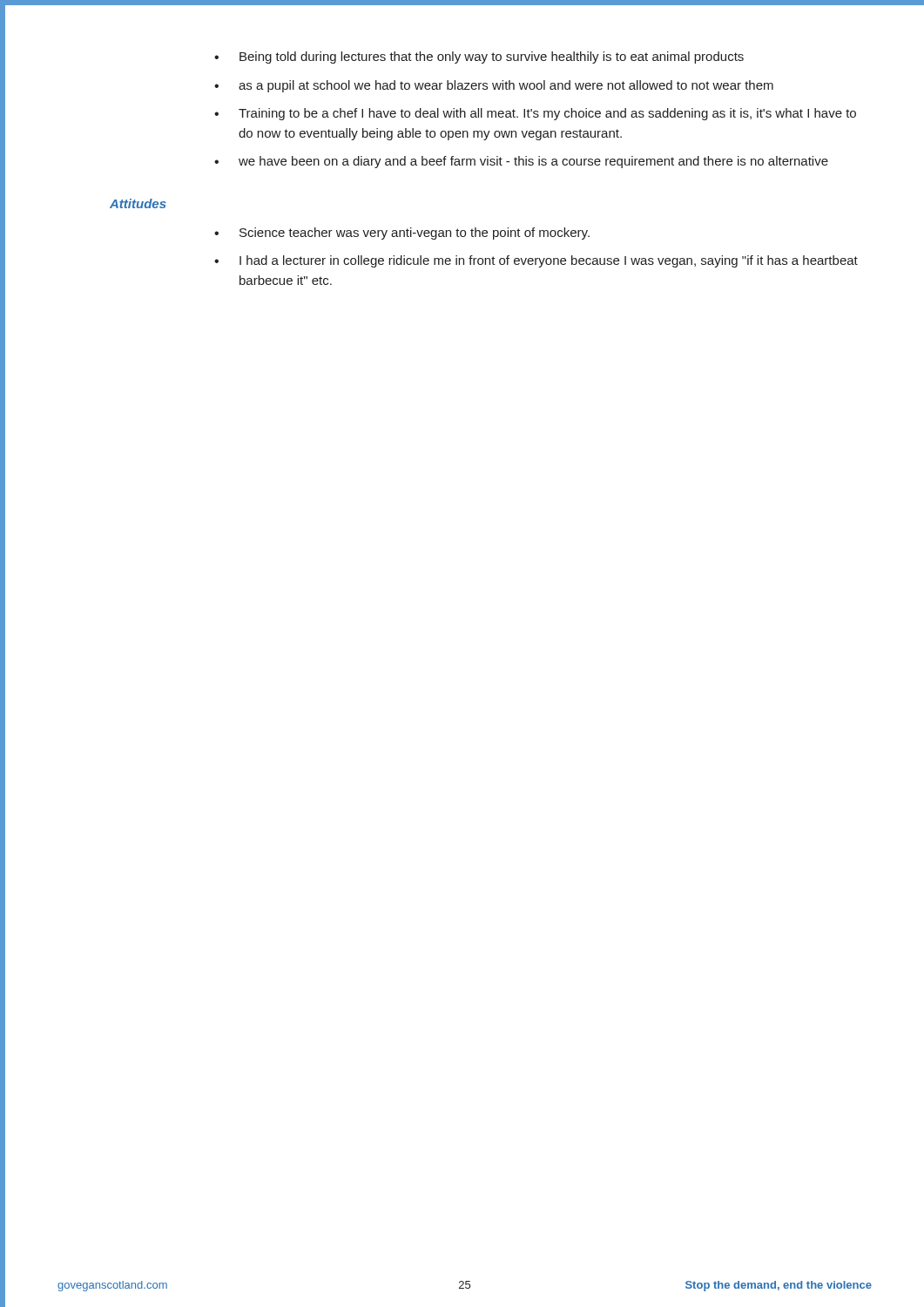
Task: Point to the text block starting "Science teacher was very anti-vegan to the point"
Action: tap(543, 232)
